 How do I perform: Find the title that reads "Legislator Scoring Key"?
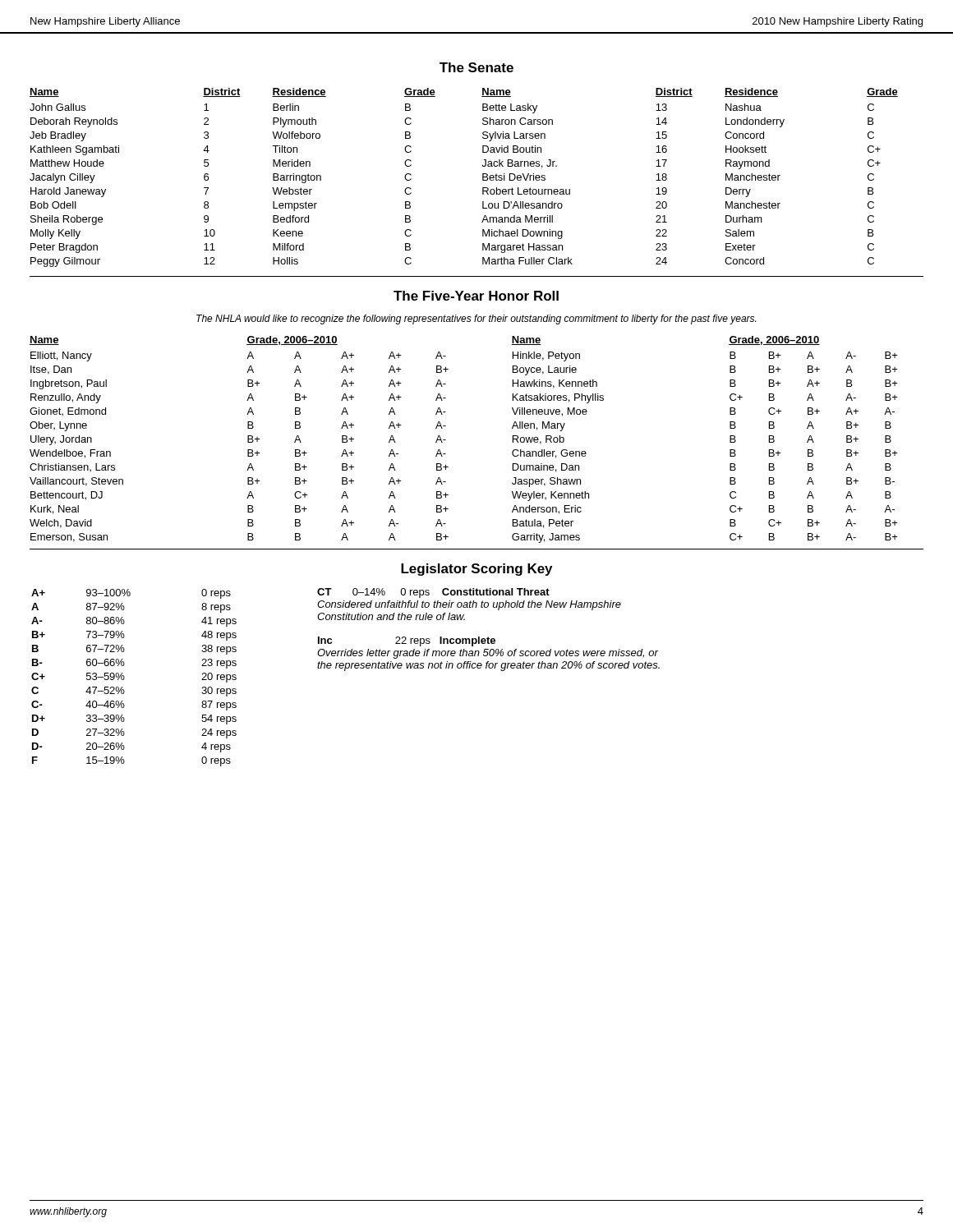476,569
